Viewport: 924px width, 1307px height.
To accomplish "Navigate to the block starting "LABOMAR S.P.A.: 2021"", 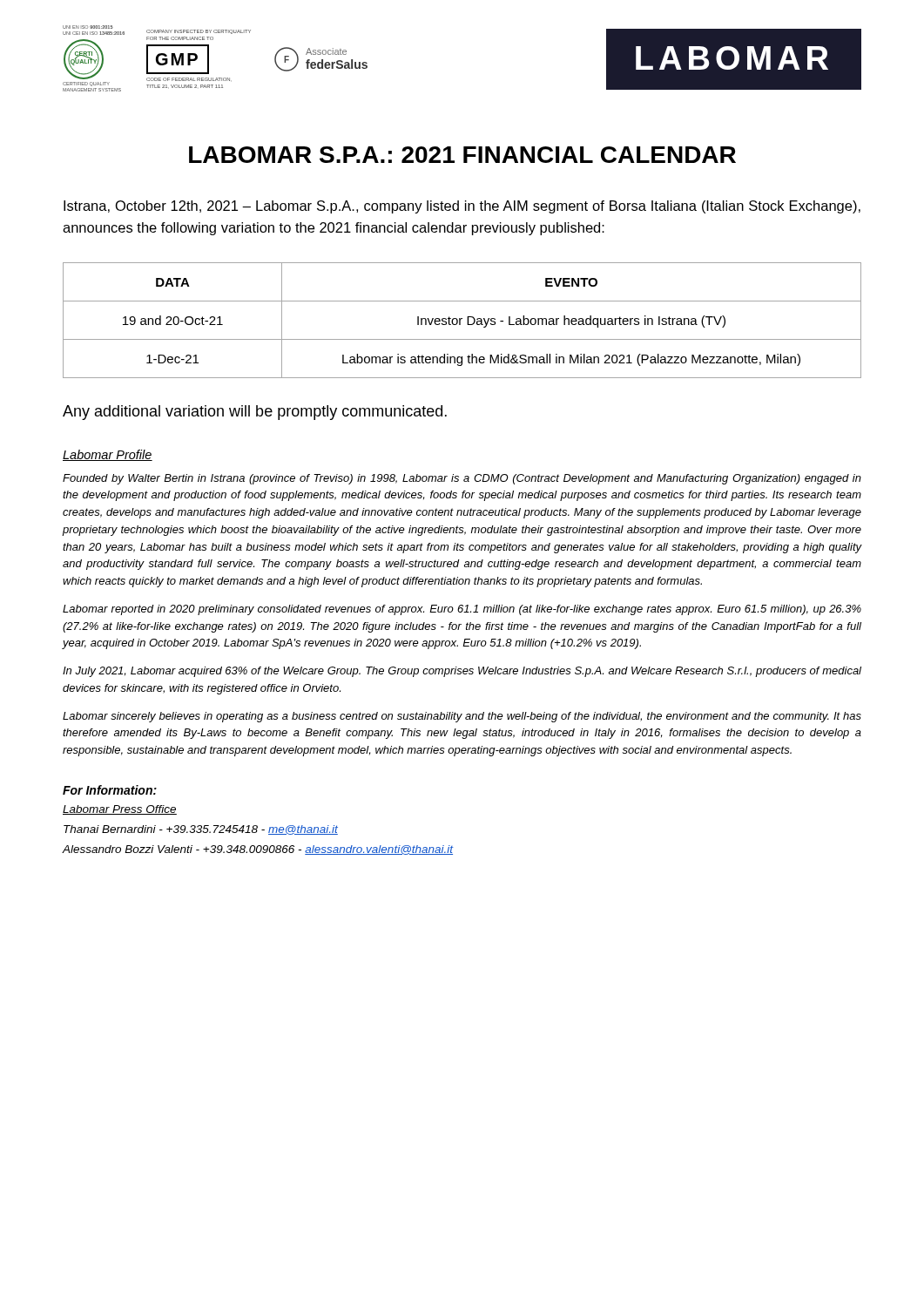I will [x=462, y=154].
